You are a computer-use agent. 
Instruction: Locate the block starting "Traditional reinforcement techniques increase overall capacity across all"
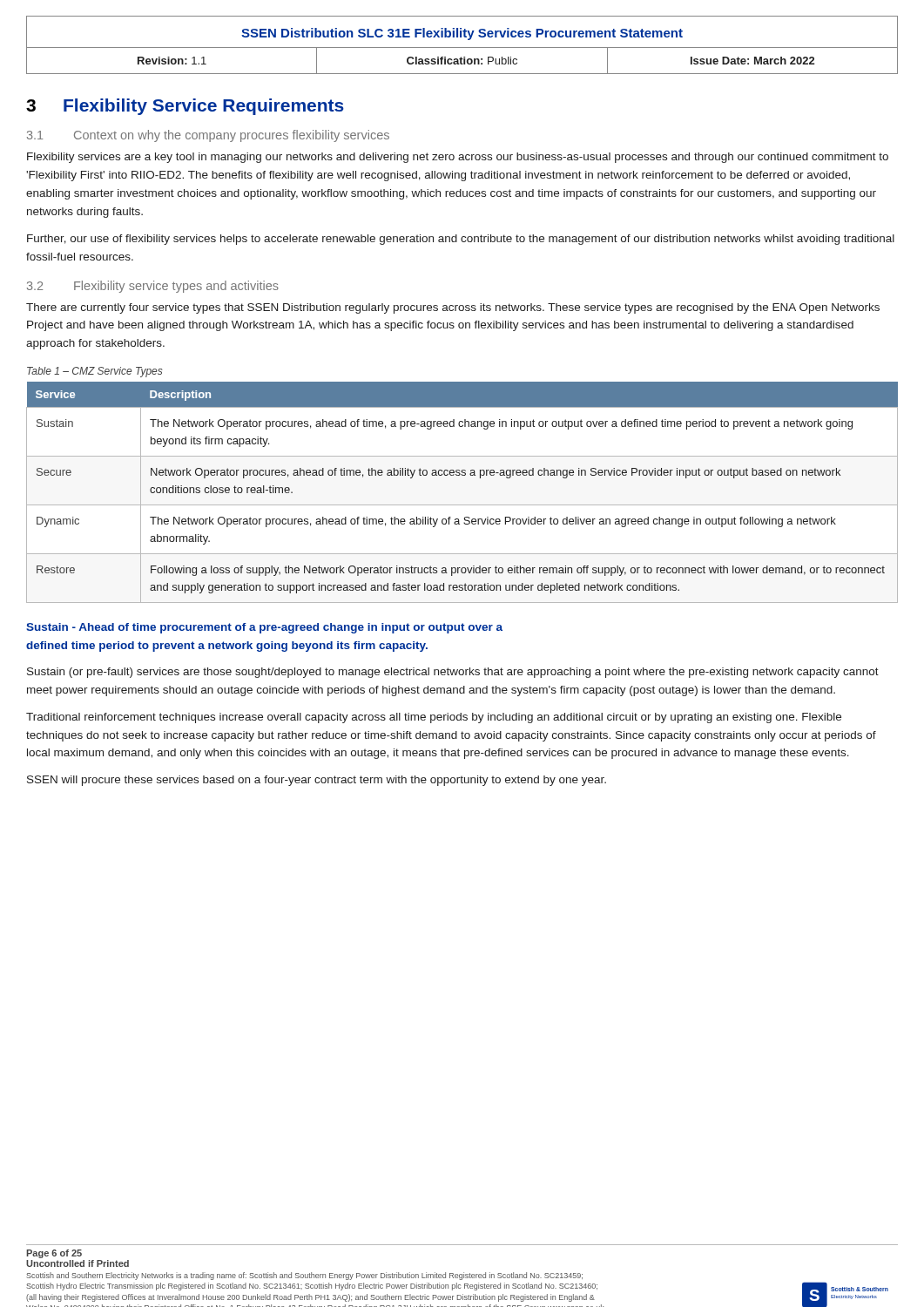[x=451, y=735]
